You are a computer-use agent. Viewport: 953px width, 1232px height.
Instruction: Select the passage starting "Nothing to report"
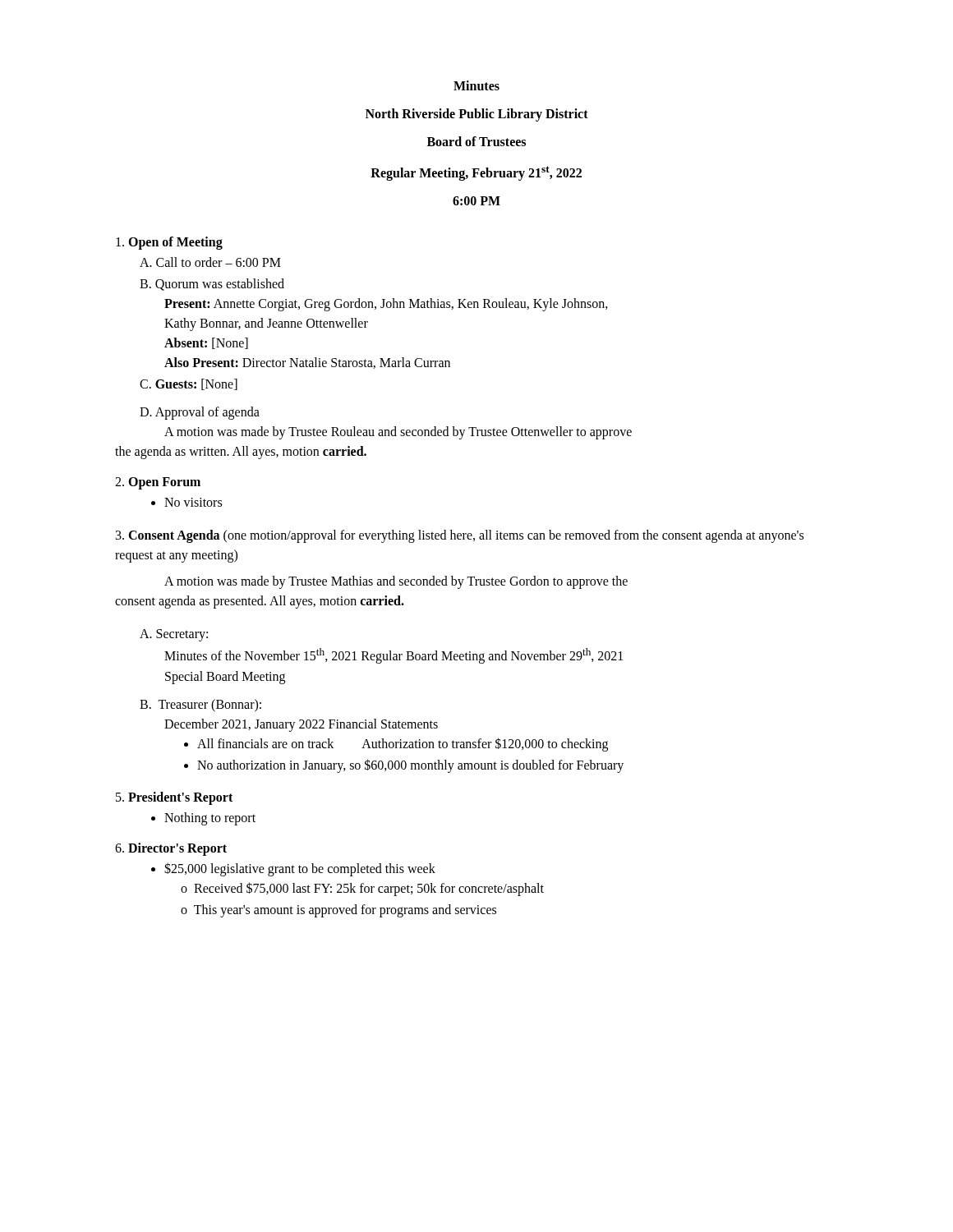[203, 819]
